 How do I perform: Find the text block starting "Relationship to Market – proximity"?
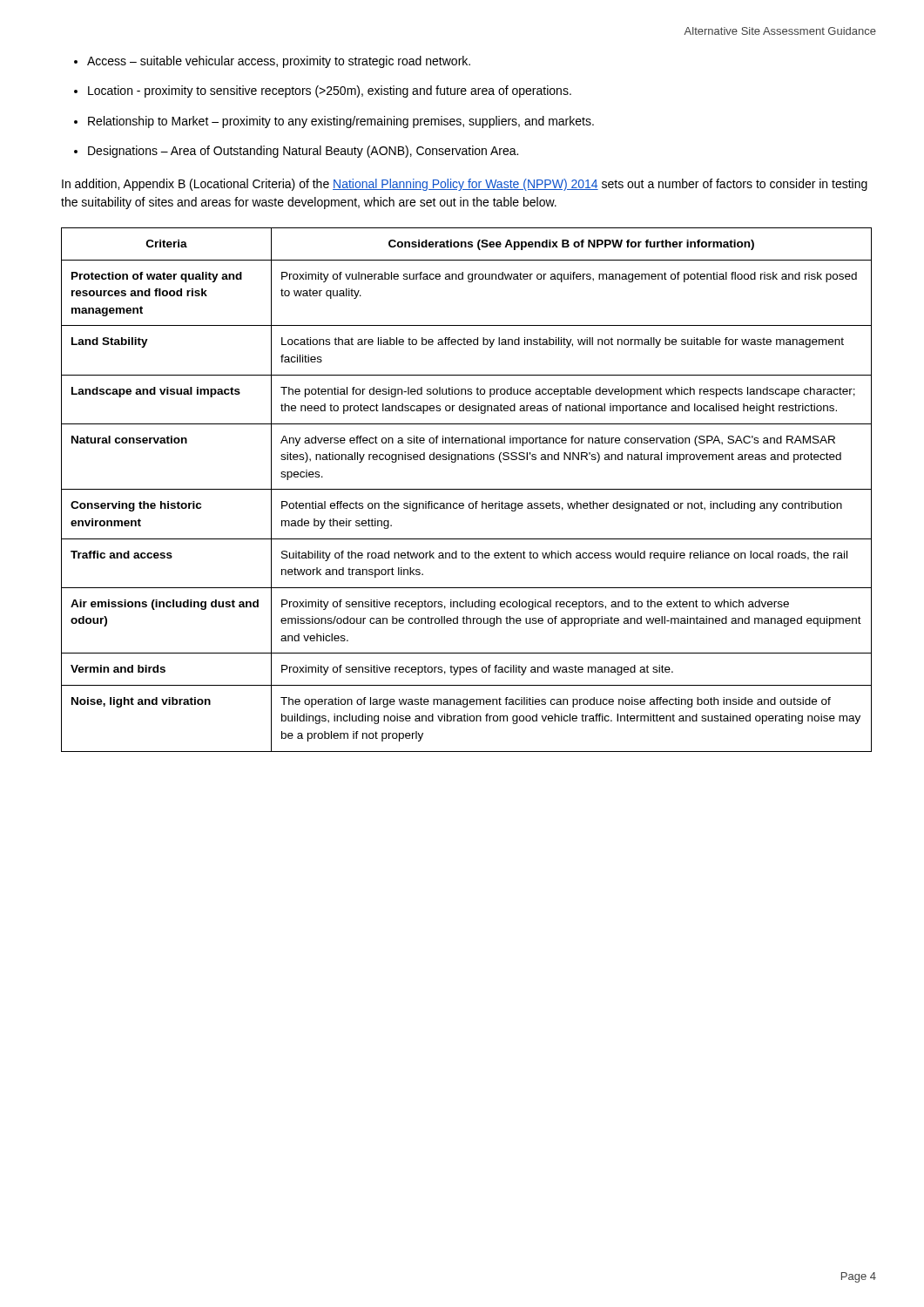341,121
